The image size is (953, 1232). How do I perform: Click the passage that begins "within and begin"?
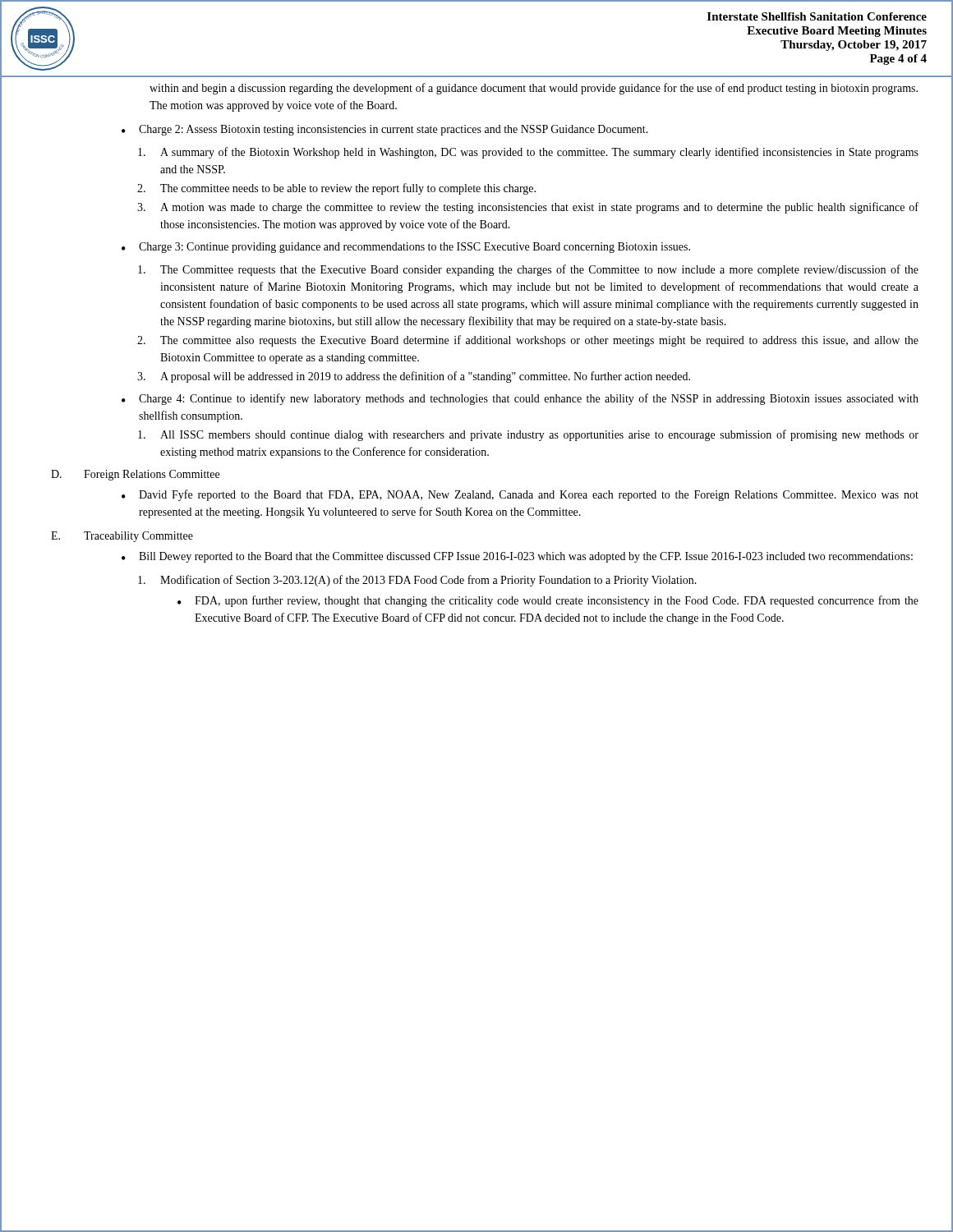coord(534,97)
